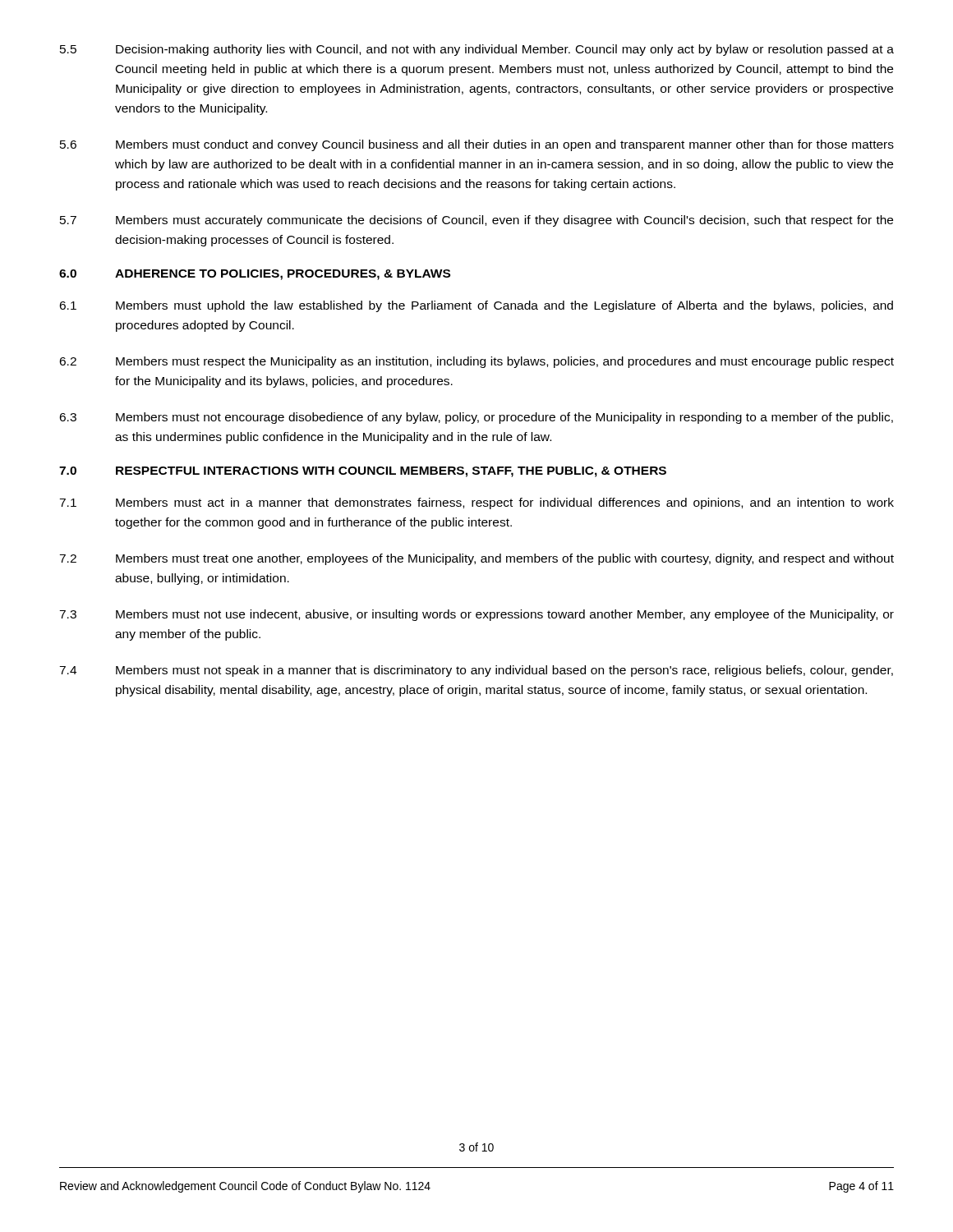Select the list item that reads "5.5 Decision-making authority lies with Council,"
Viewport: 953px width, 1232px height.
coord(476,79)
